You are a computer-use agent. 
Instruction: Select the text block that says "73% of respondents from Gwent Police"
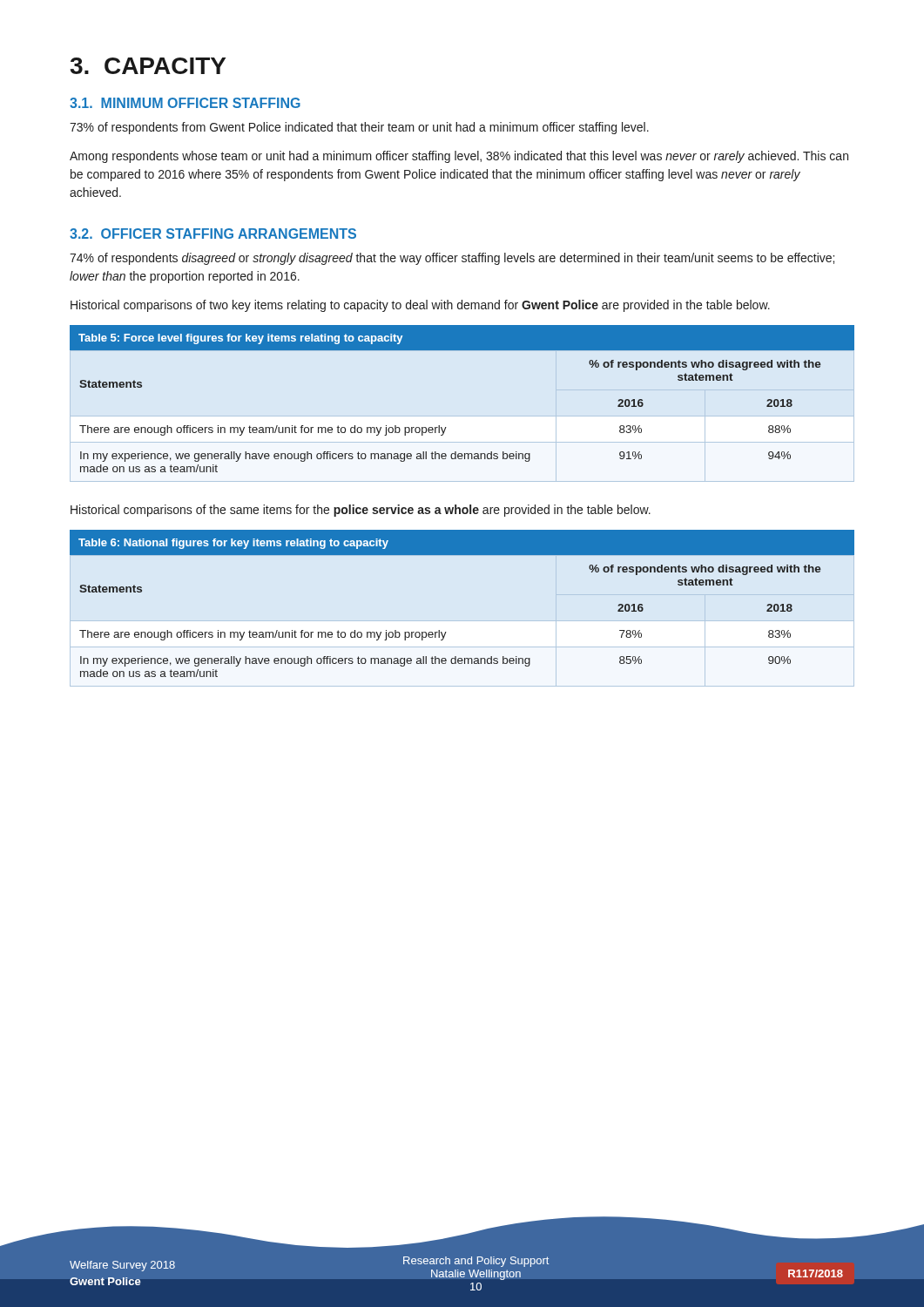pos(359,127)
